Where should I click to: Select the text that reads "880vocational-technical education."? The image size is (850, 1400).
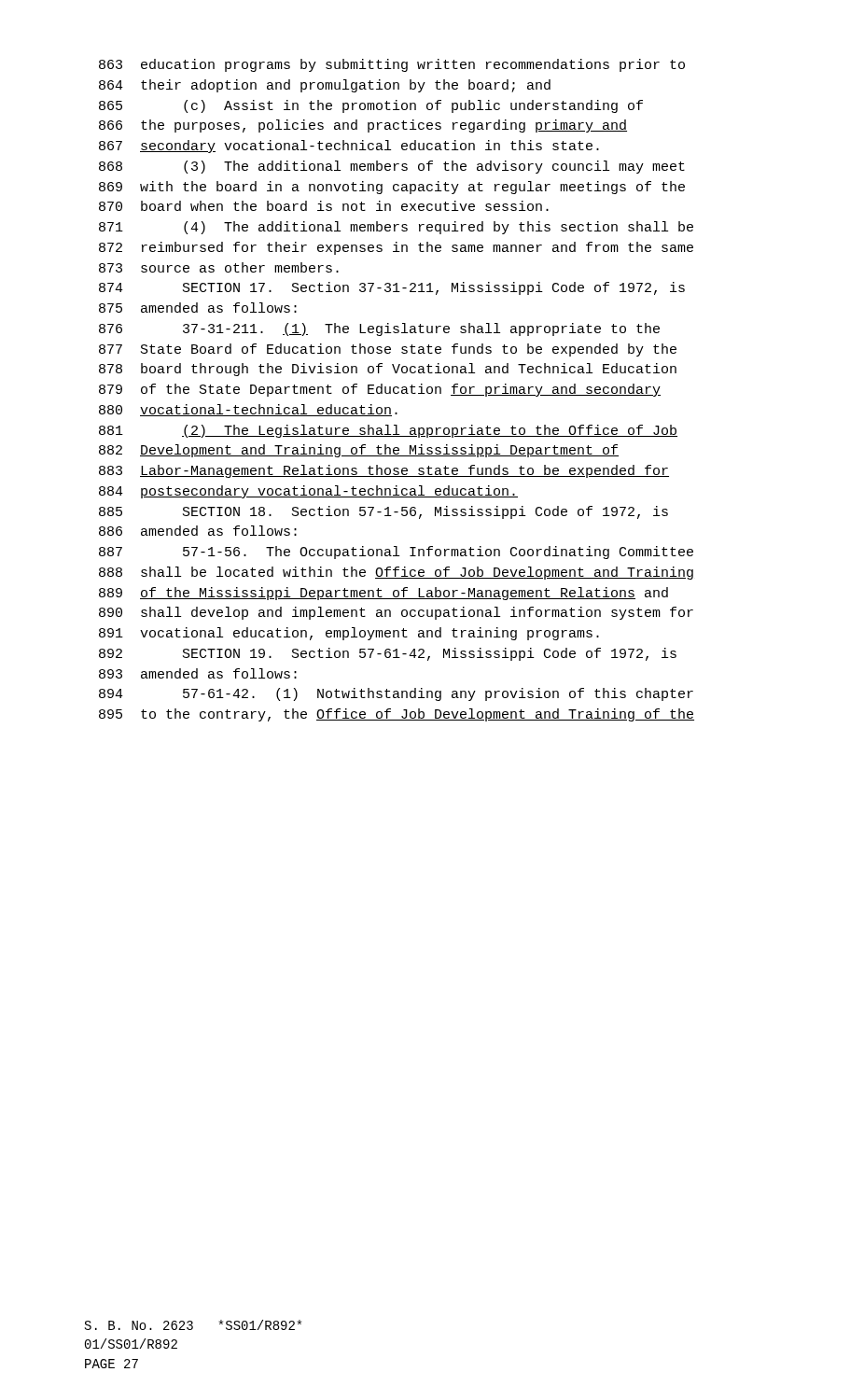242,411
